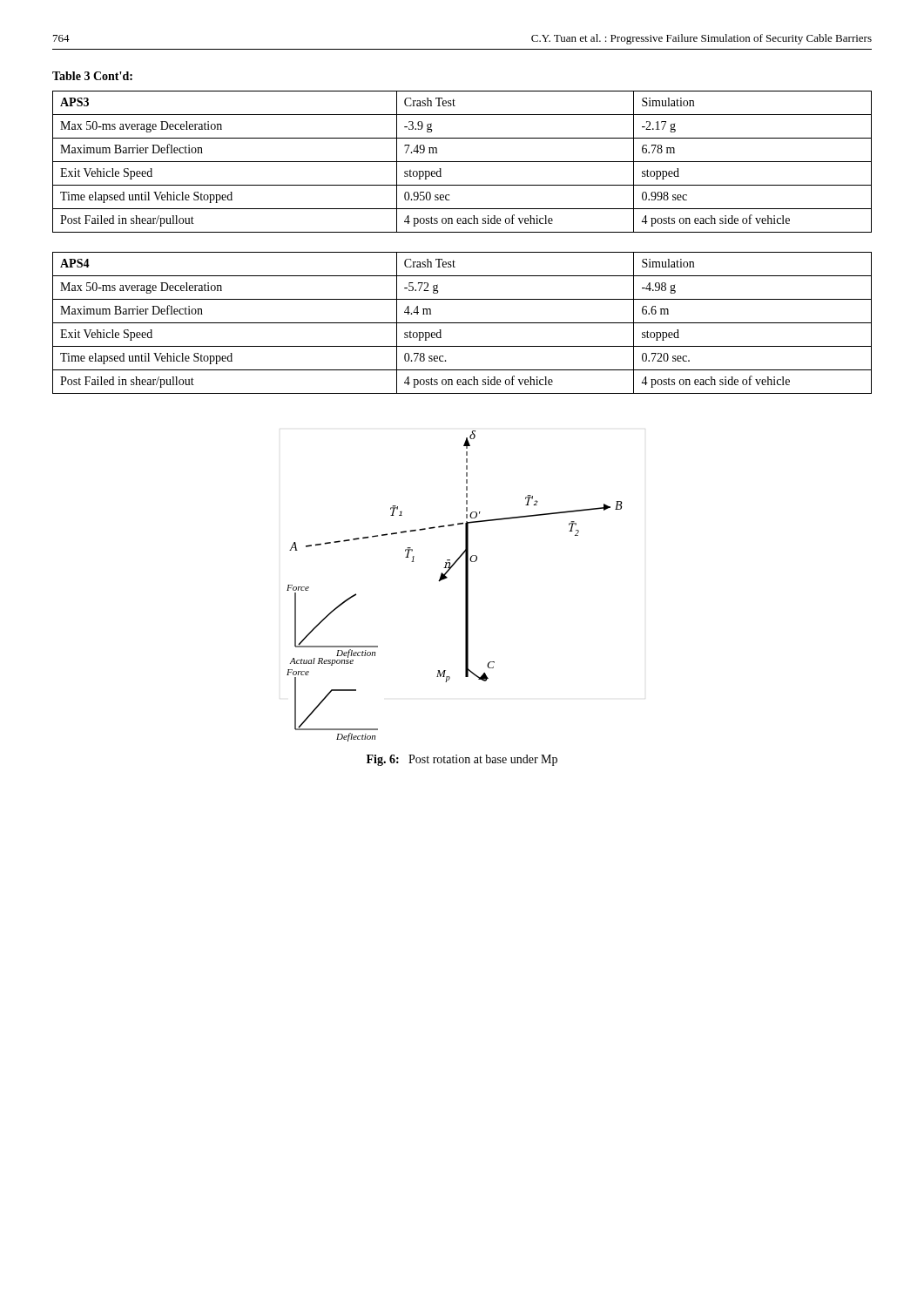
Task: Point to "Fig. 6: Post rotation at base under Mp"
Action: click(x=462, y=759)
